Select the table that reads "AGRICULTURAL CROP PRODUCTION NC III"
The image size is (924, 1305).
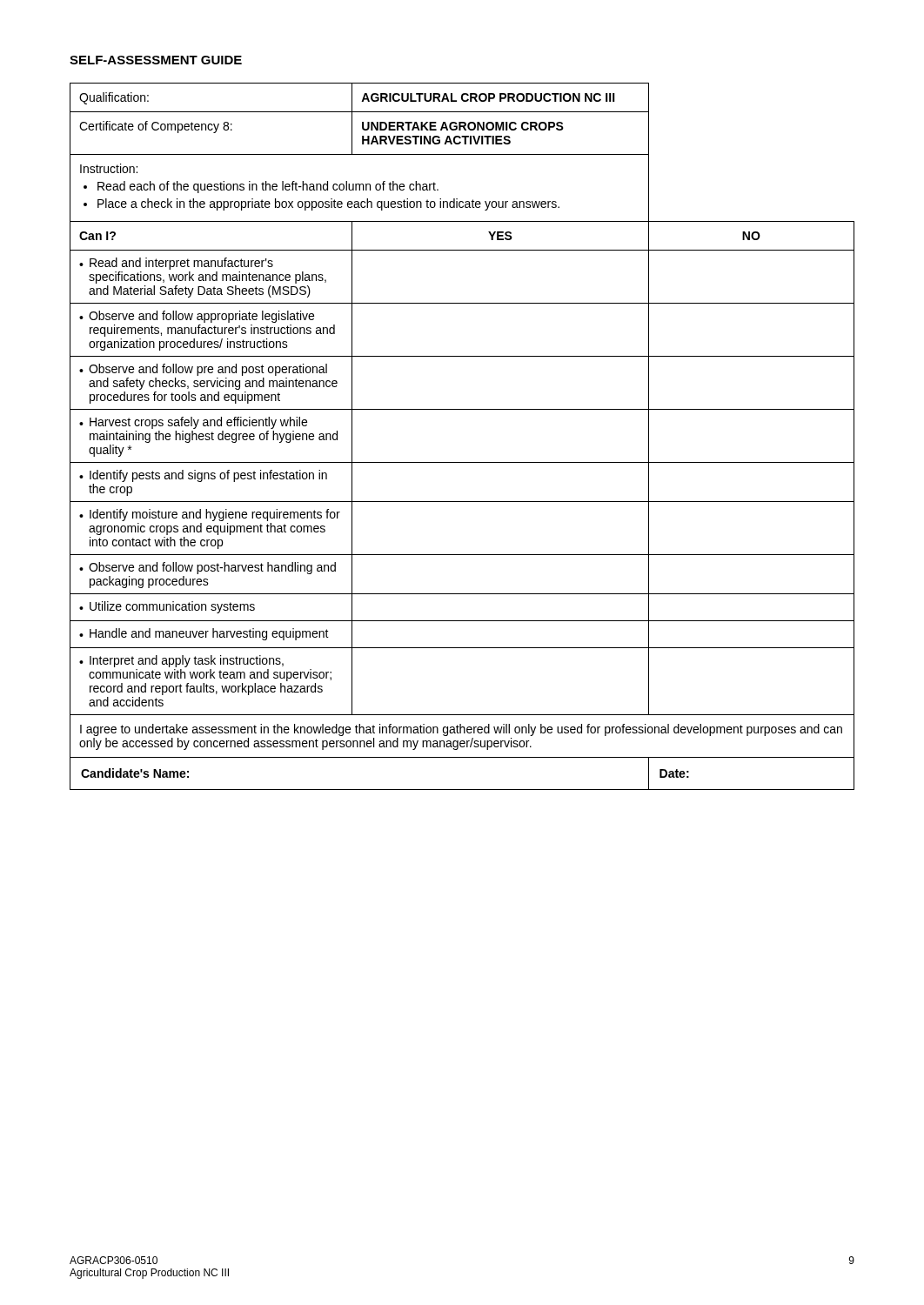pos(462,436)
